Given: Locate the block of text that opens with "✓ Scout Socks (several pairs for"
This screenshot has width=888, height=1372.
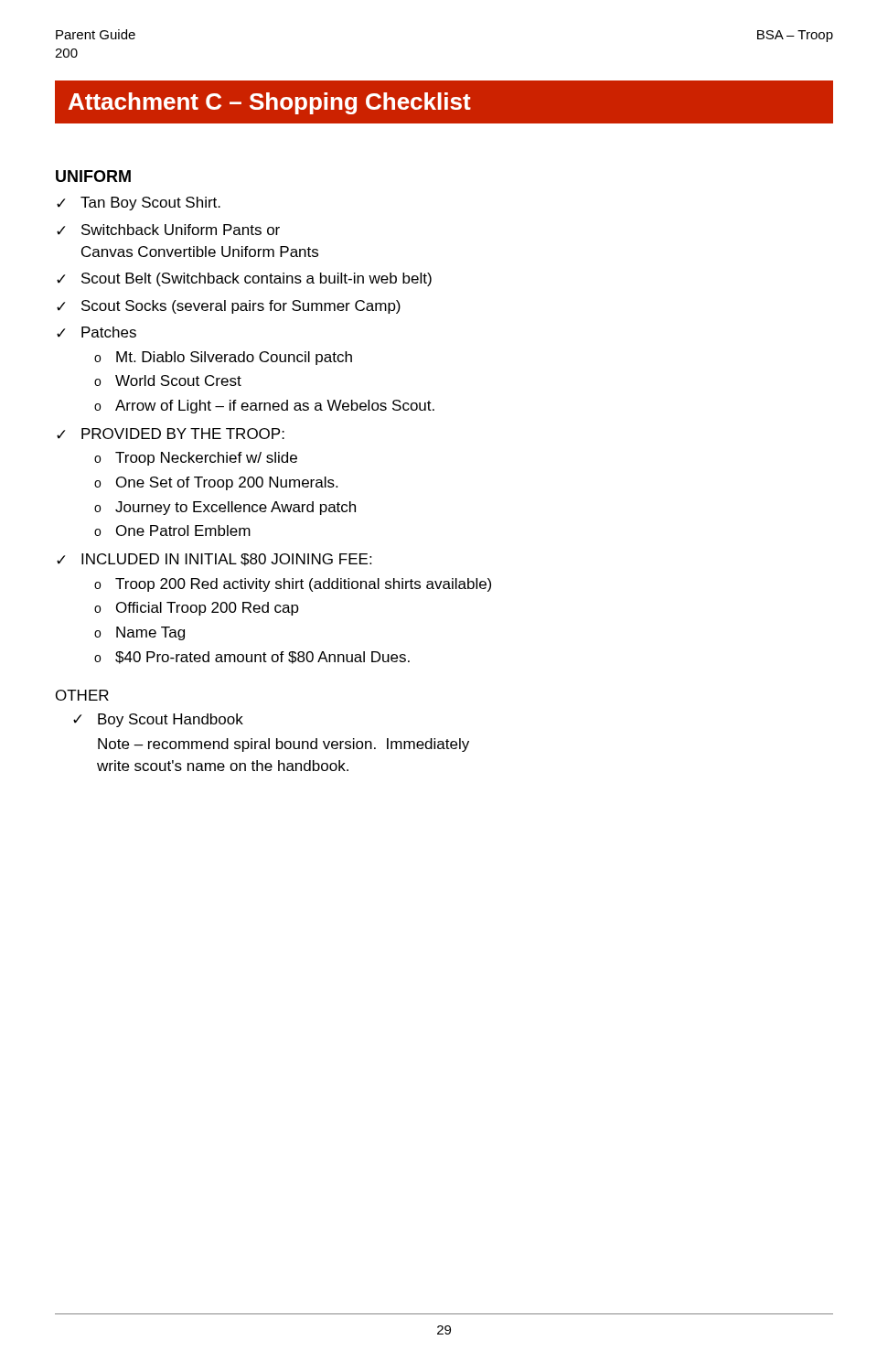Looking at the screenshot, I should (x=229, y=307).
